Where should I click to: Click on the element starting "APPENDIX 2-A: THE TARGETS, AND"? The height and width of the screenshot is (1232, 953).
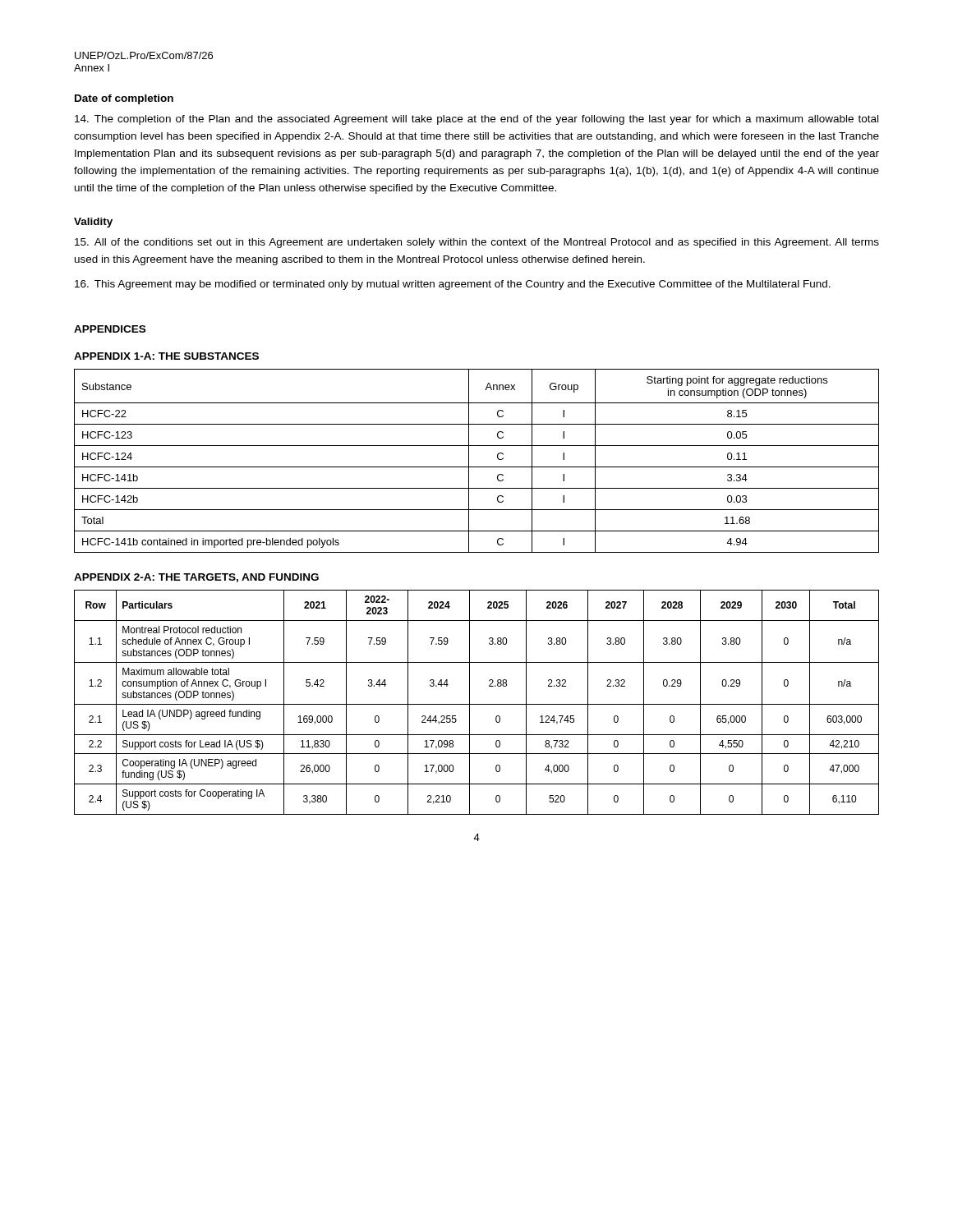point(197,577)
